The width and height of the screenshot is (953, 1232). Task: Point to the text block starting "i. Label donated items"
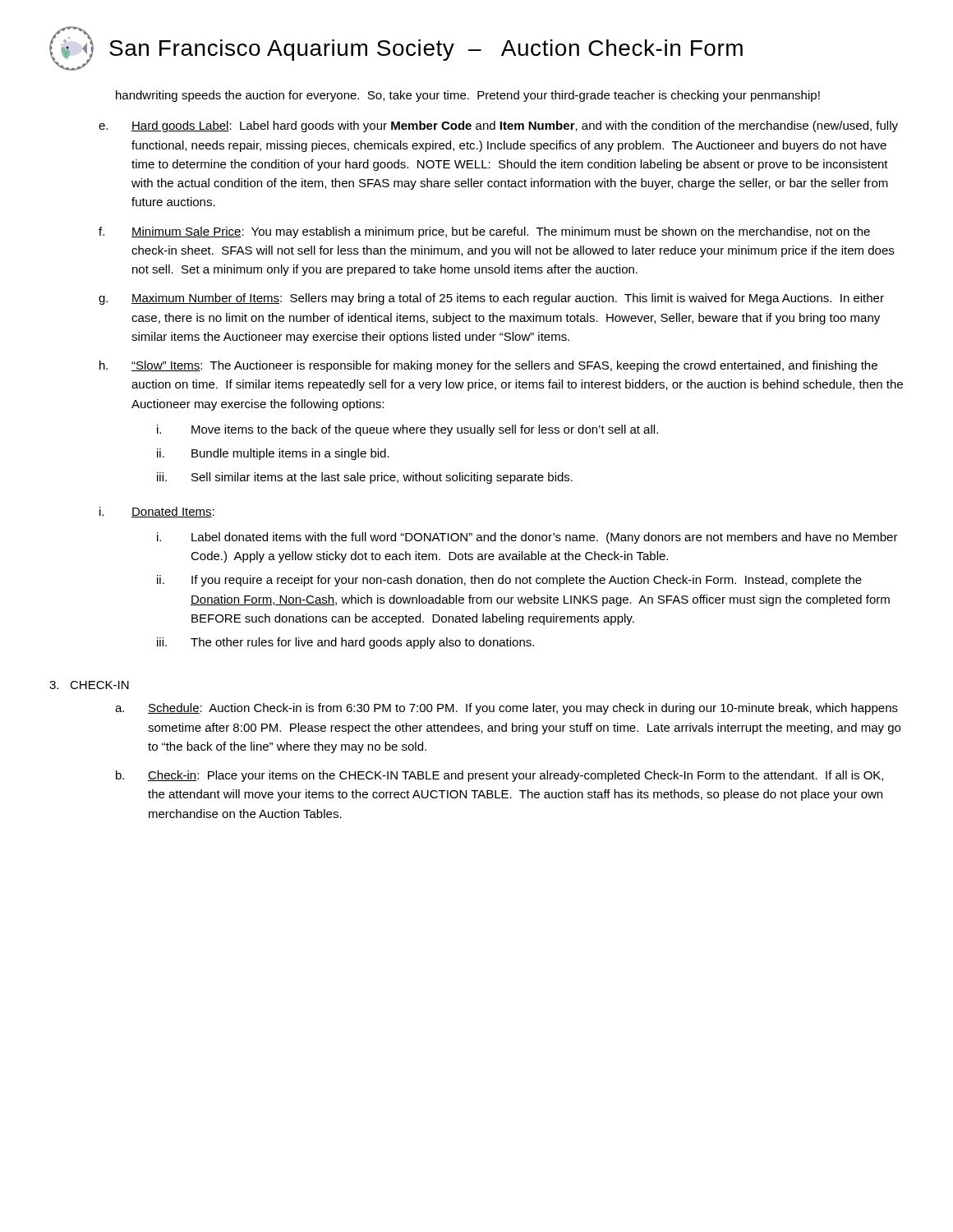click(x=530, y=546)
